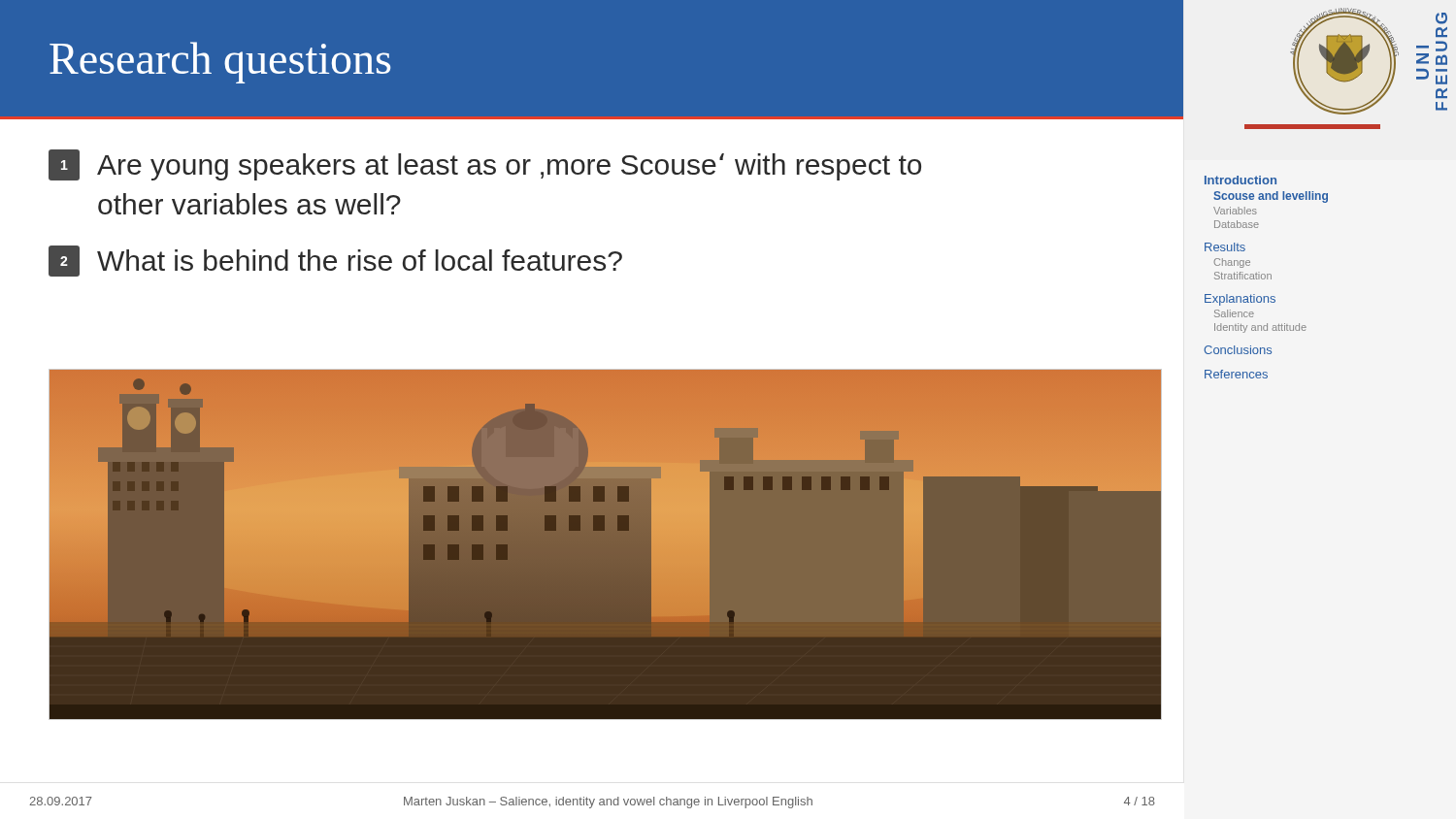Select the photo

point(605,544)
